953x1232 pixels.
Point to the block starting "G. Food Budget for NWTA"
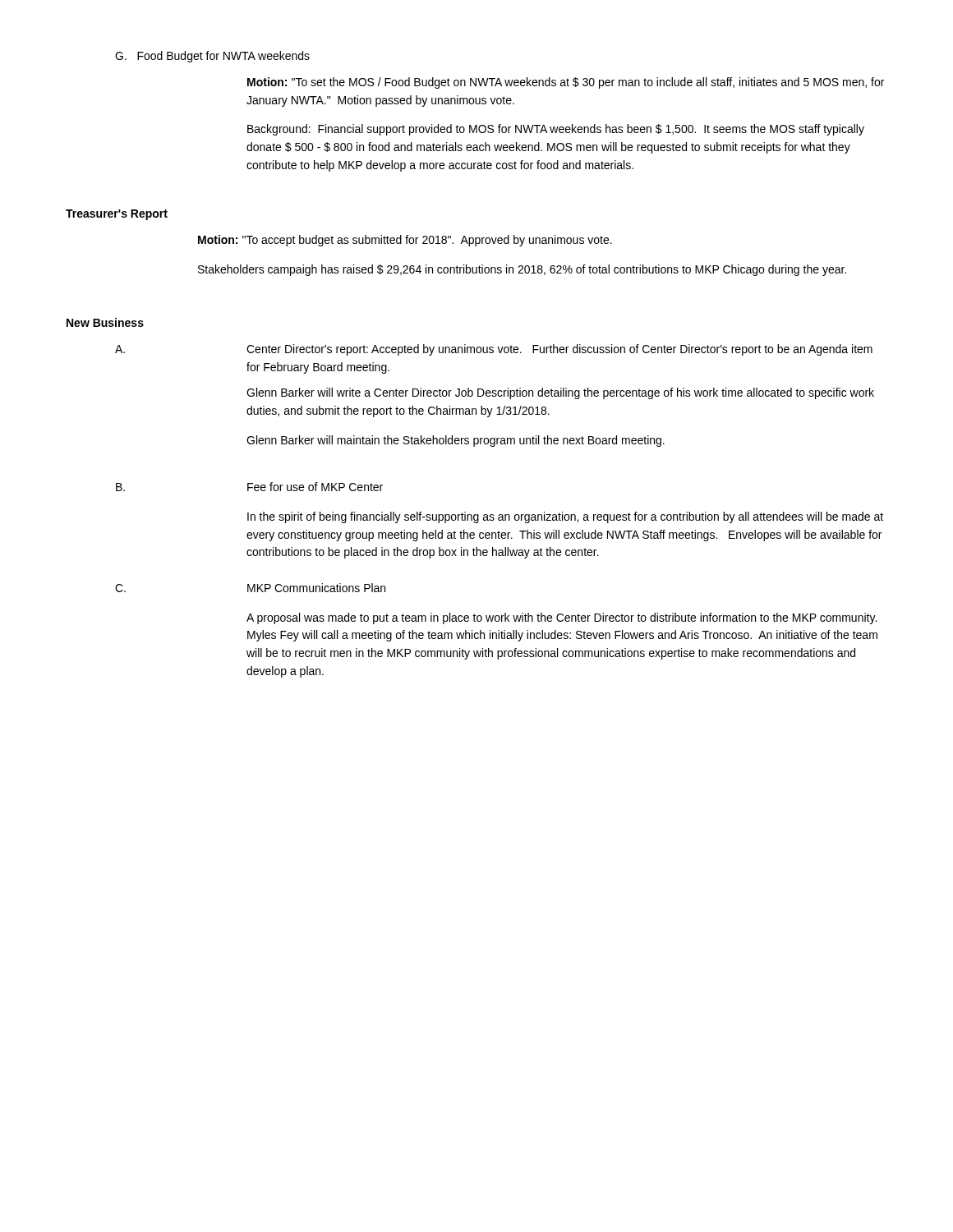coord(188,56)
